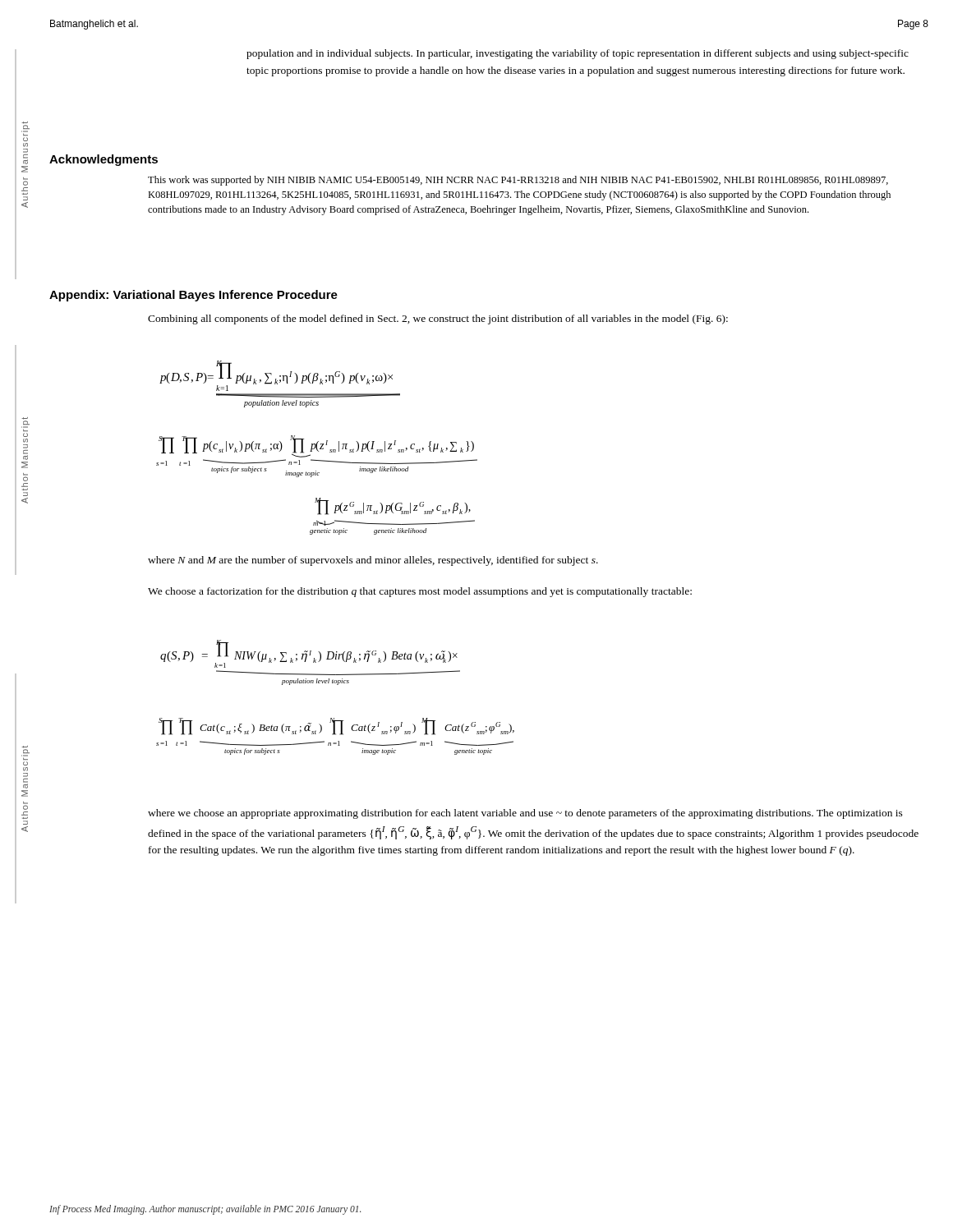This screenshot has height=1232, width=953.
Task: Locate the text block that reads "Combining all components of"
Action: 438,318
